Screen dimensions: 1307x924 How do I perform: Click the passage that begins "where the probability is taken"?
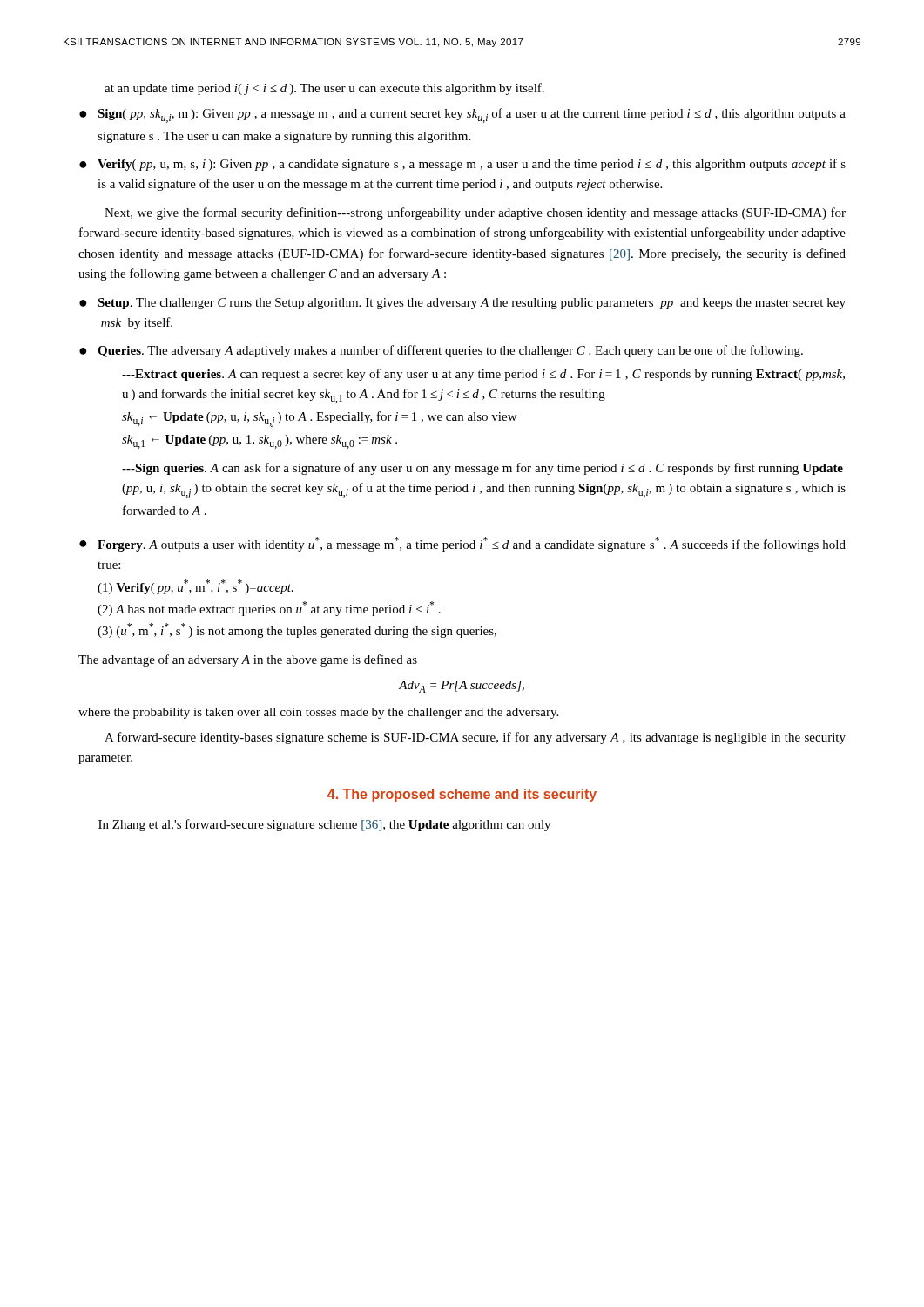(x=462, y=735)
